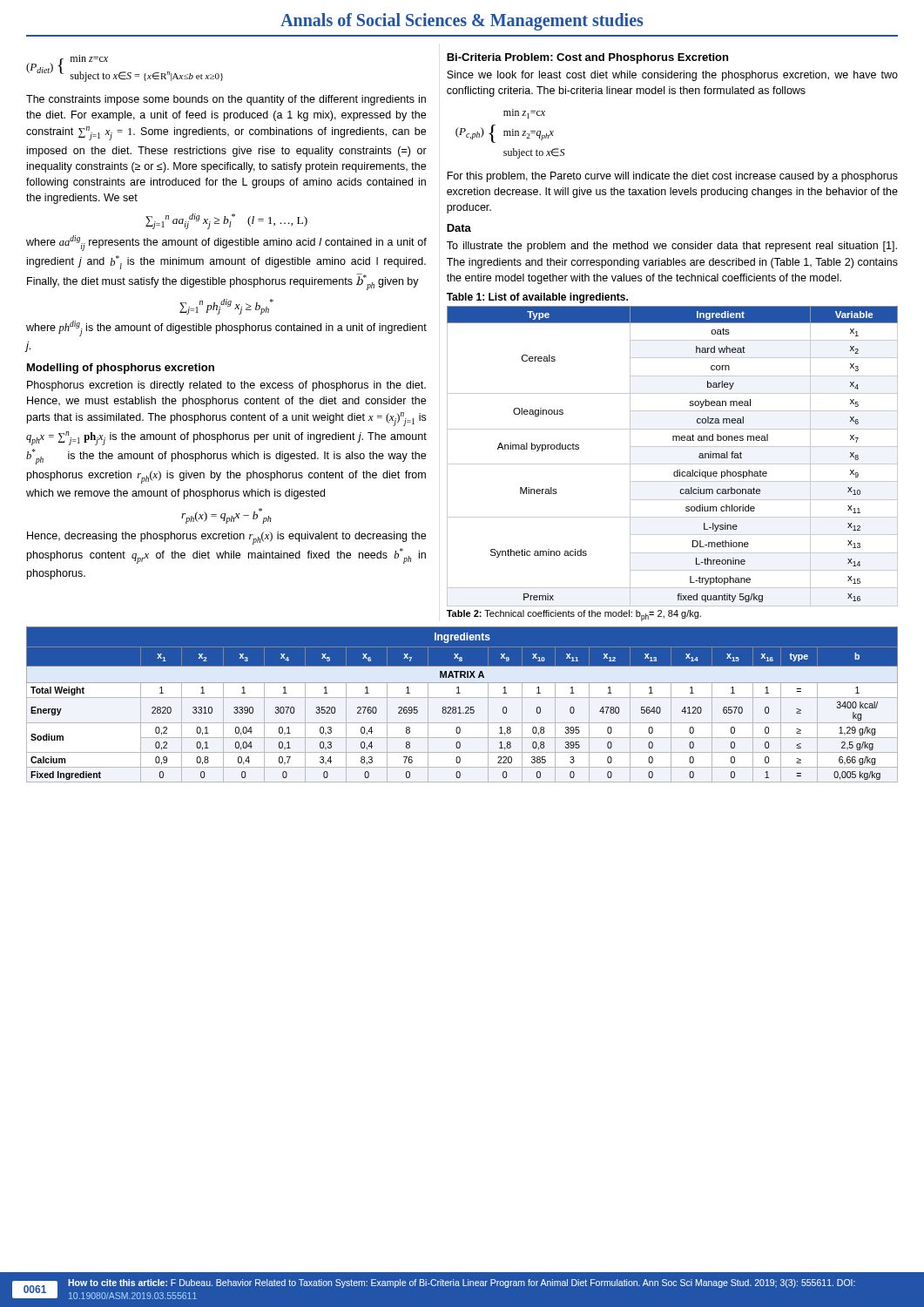The height and width of the screenshot is (1307, 924).
Task: Navigate to the region starting "For this problem, the Pareto"
Action: click(x=672, y=192)
